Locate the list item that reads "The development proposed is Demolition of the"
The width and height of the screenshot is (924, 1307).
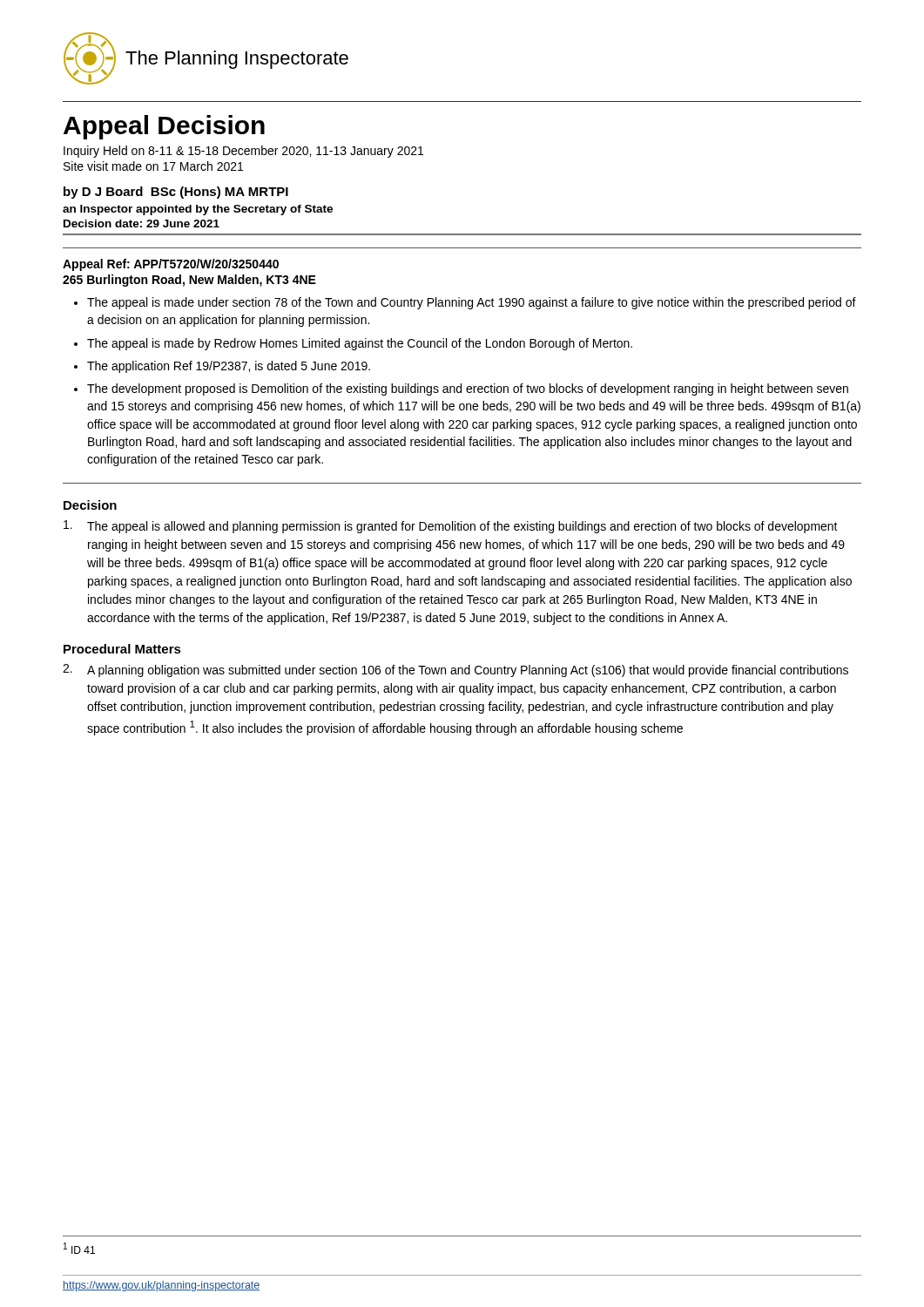pos(474,424)
